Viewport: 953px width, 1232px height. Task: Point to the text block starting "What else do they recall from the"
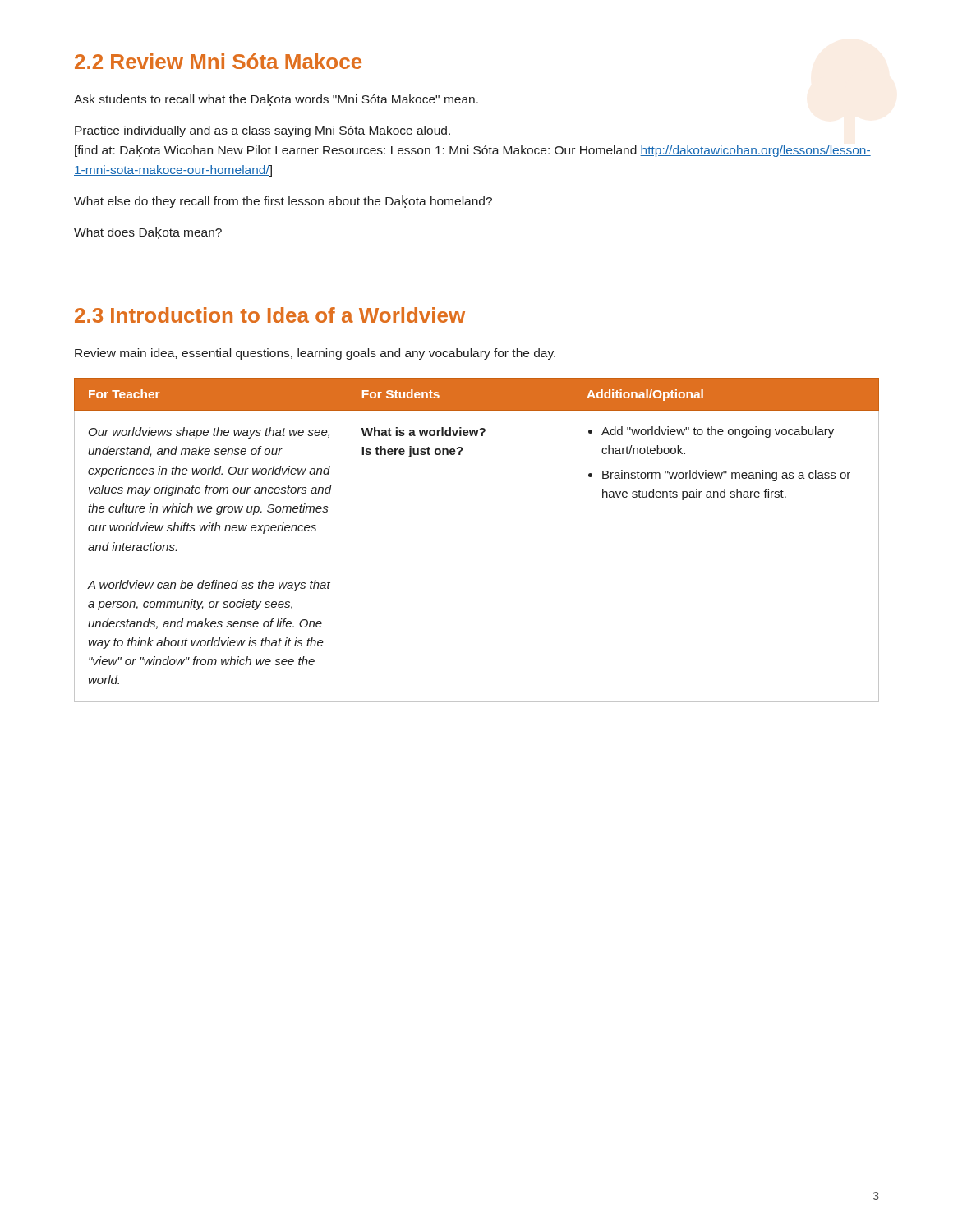click(283, 201)
